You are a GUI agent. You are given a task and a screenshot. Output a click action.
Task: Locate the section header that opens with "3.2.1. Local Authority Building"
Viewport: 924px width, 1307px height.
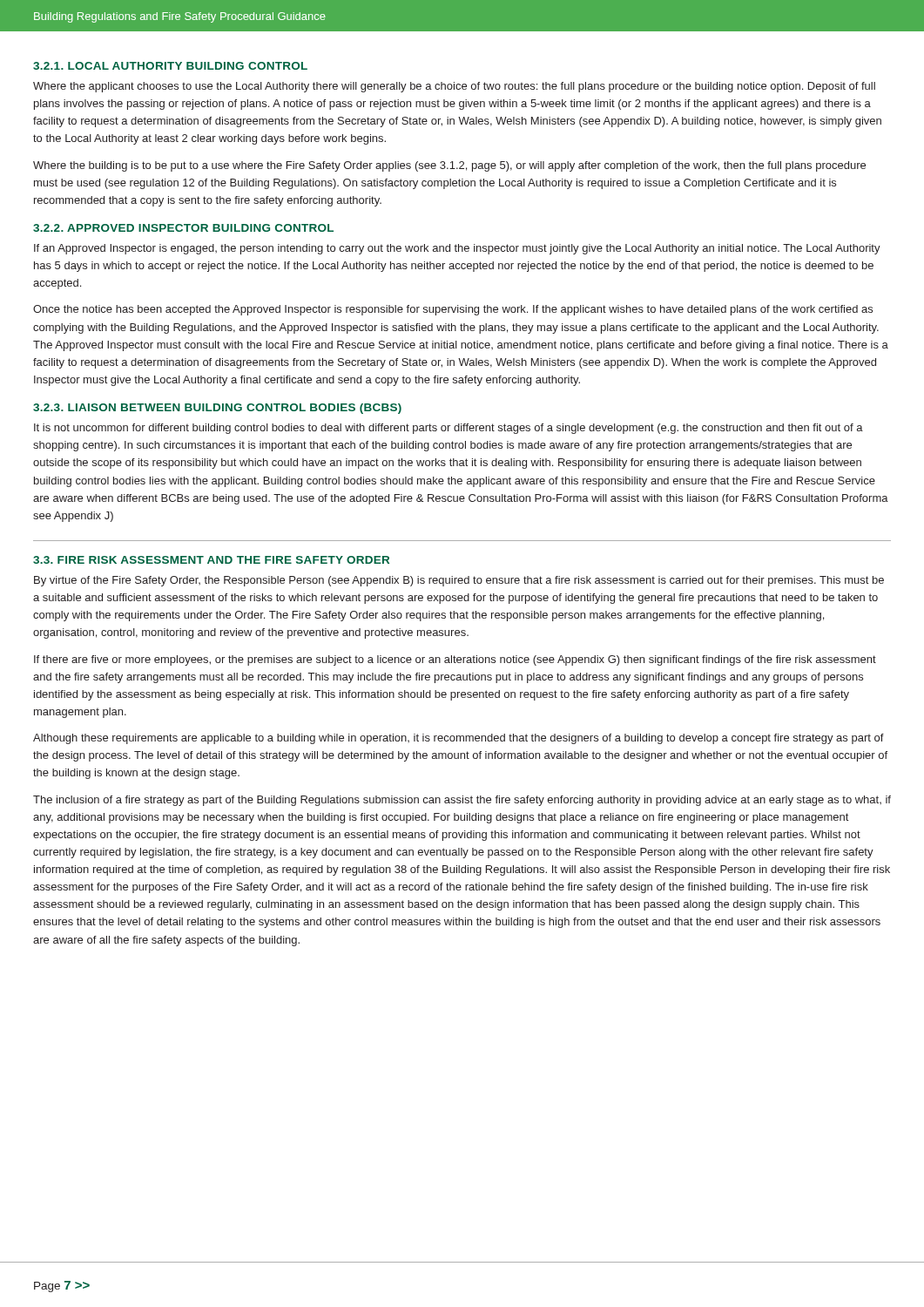coord(170,66)
